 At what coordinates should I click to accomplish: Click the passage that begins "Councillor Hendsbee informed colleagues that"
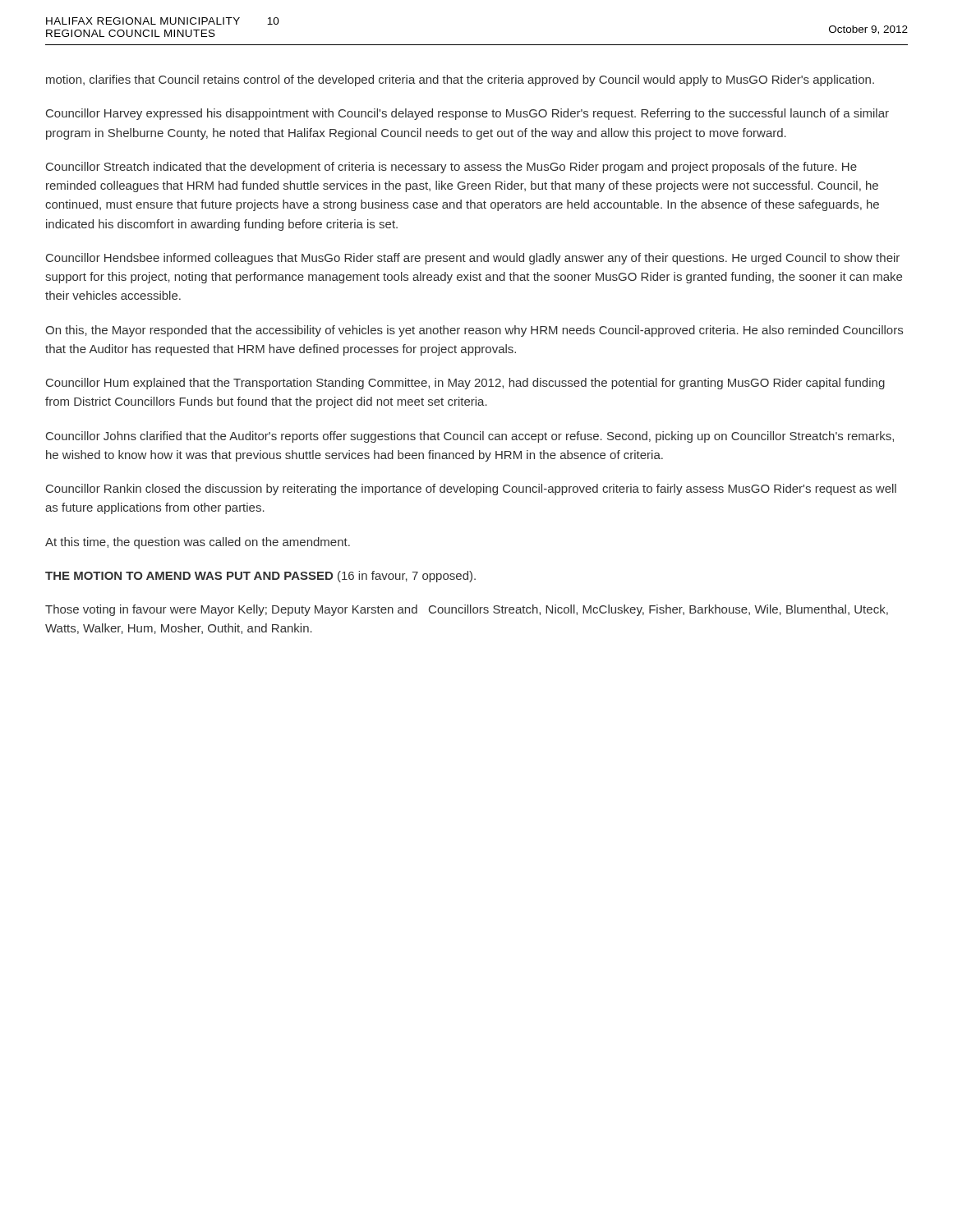click(x=474, y=276)
